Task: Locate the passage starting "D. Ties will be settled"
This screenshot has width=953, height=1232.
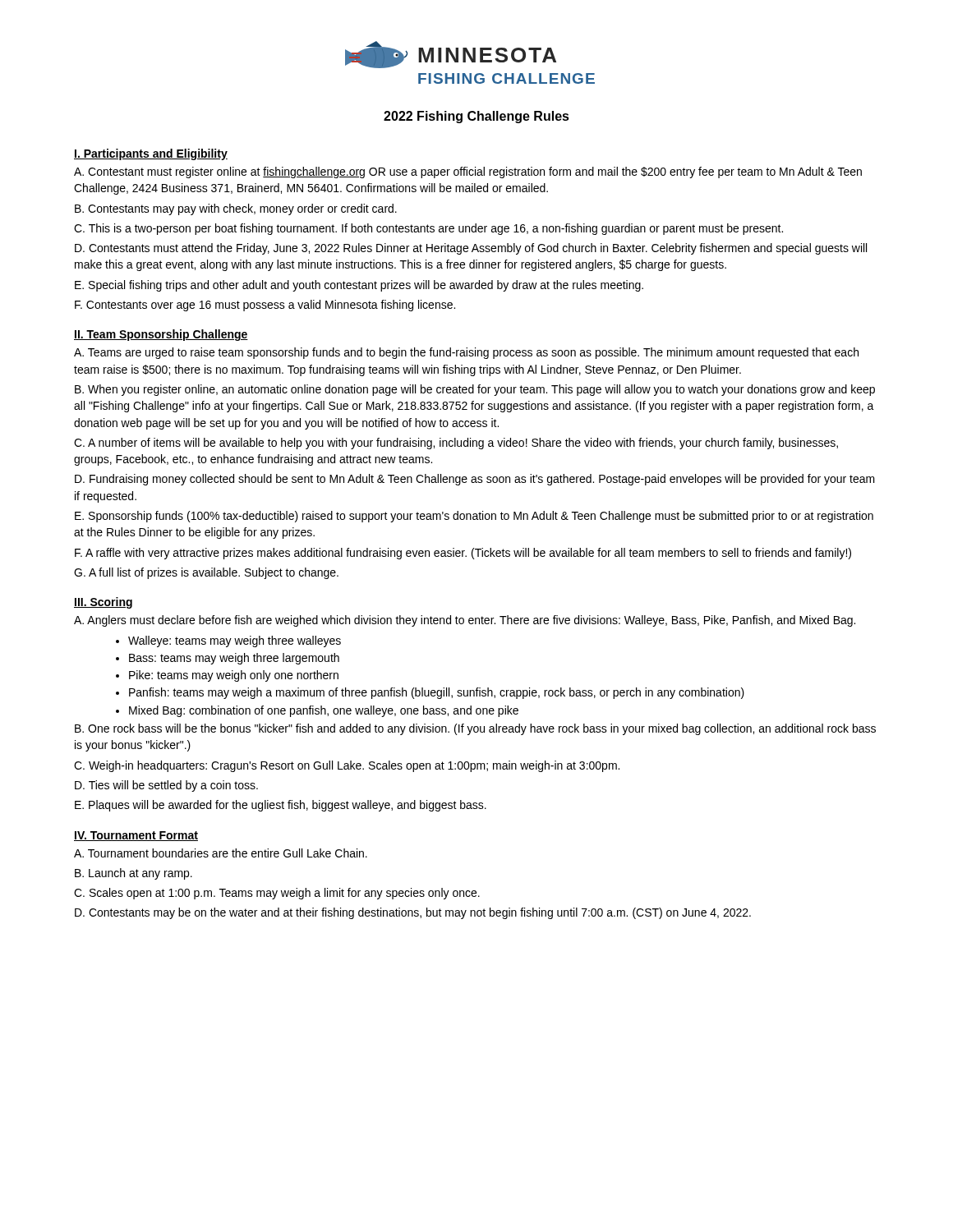Action: (166, 785)
